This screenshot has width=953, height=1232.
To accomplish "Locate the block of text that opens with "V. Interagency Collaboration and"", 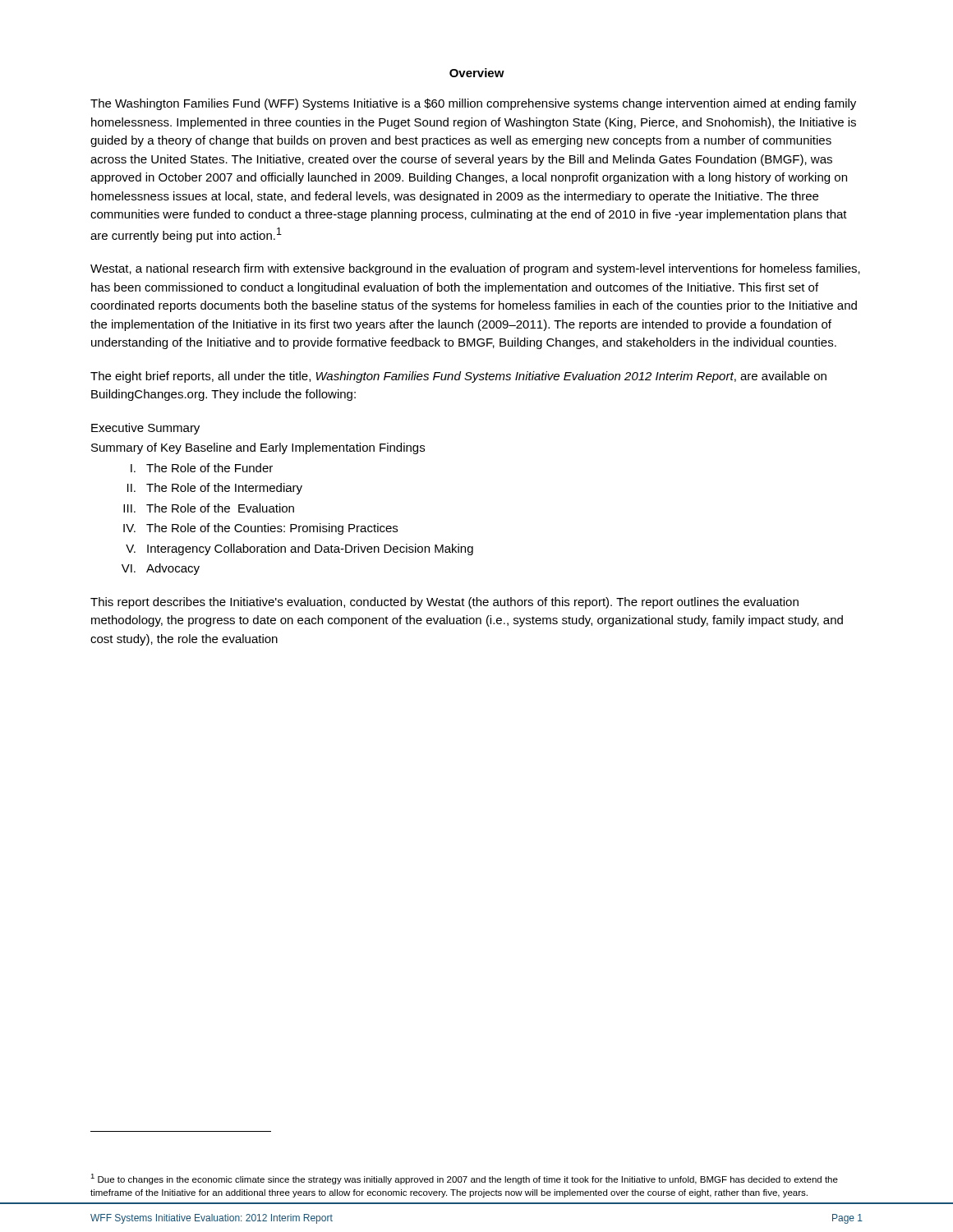I will [x=299, y=549].
